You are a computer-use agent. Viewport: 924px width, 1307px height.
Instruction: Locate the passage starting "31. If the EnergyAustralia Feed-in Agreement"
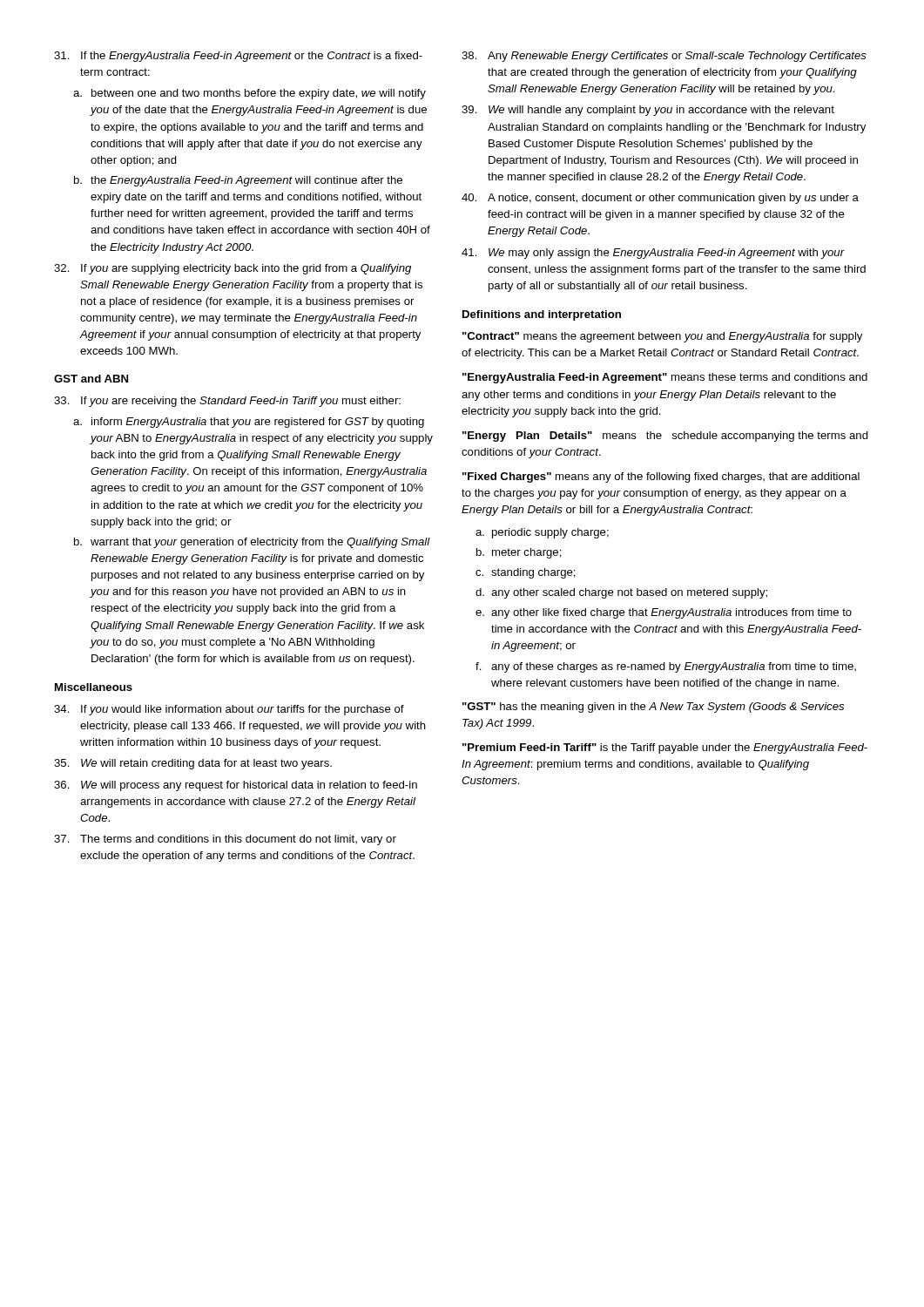pos(244,151)
